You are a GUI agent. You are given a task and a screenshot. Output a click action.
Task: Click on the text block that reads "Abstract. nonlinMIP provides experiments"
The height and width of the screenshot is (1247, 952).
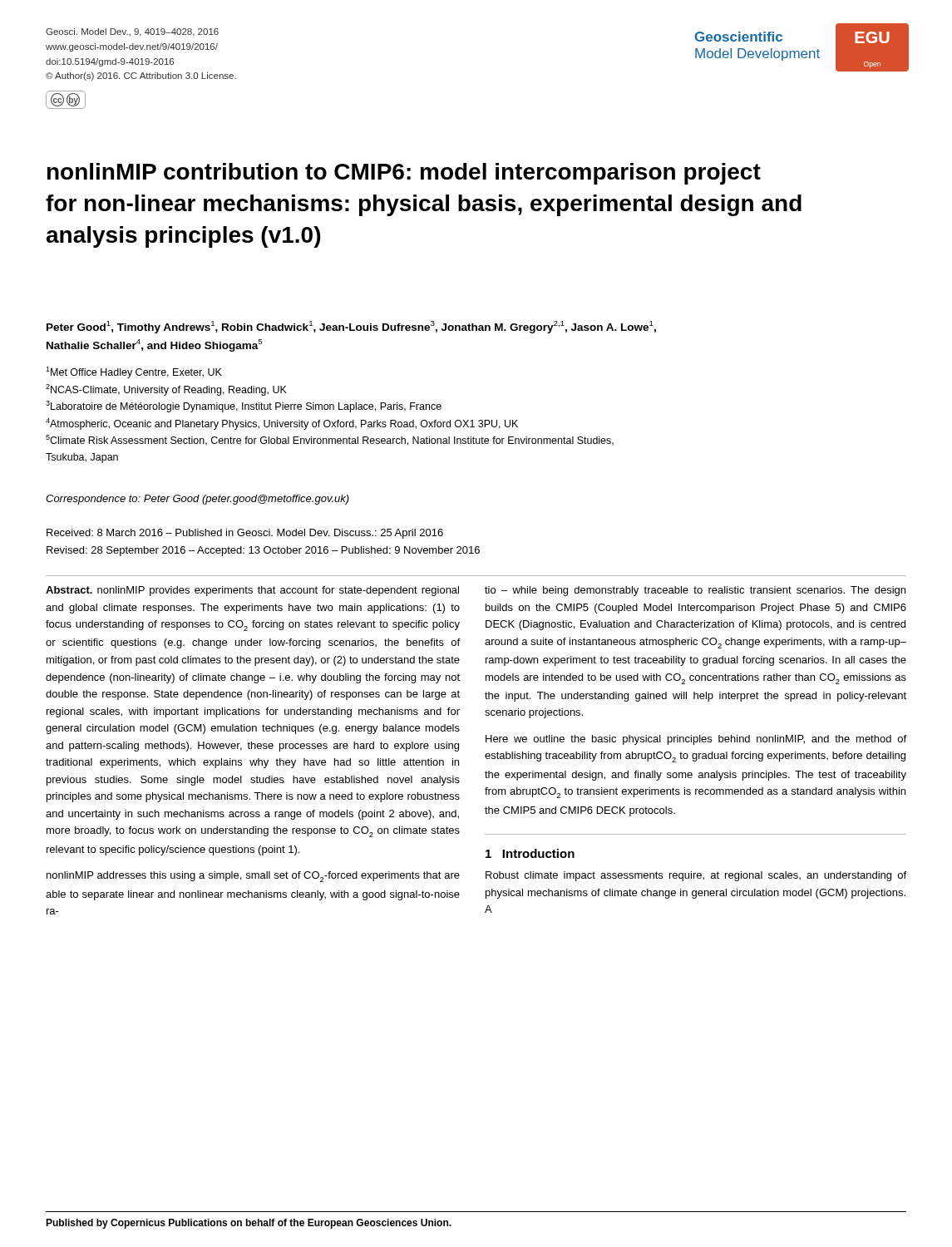253,719
